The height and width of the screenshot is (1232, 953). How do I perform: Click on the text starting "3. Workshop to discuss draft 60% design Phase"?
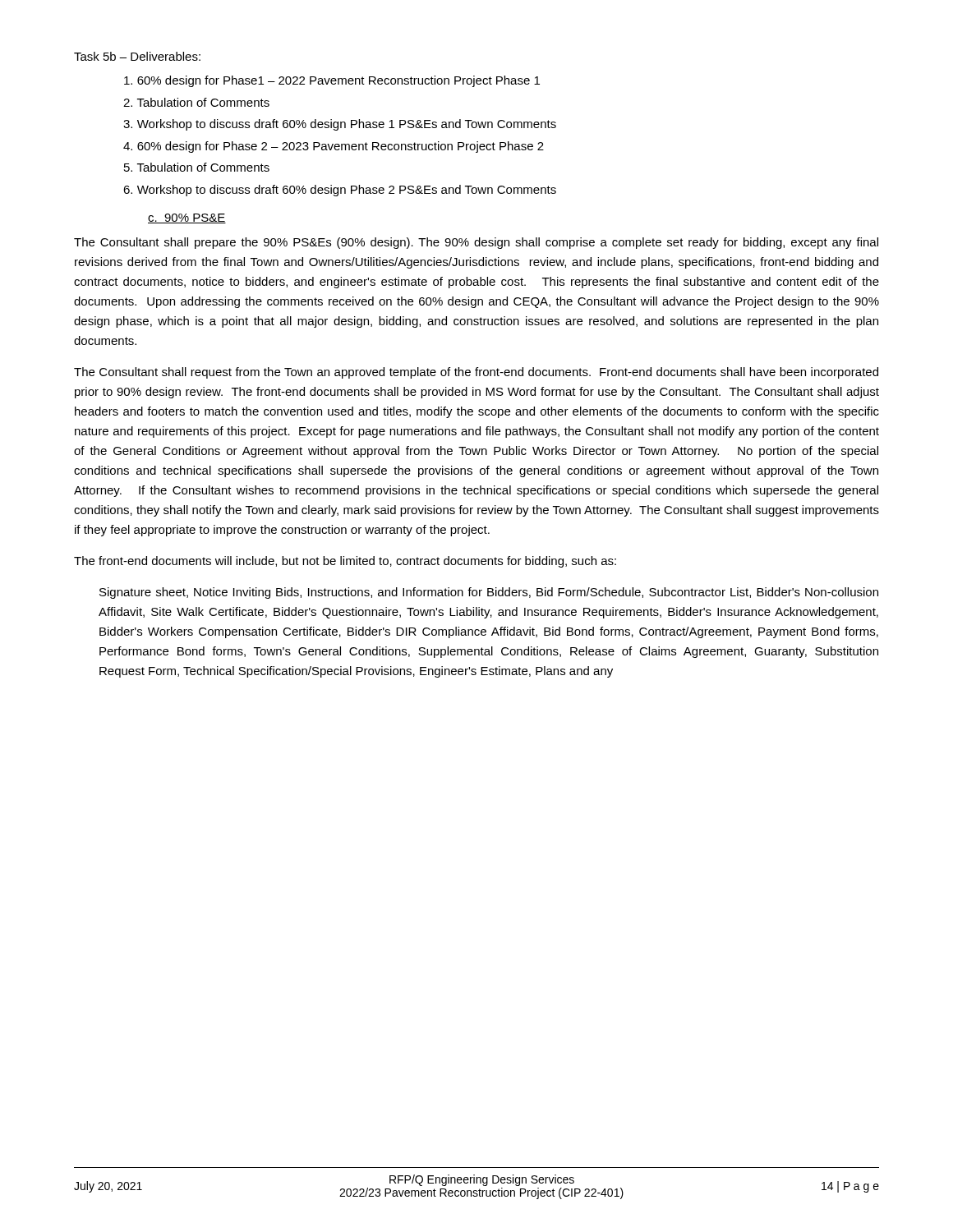[340, 124]
